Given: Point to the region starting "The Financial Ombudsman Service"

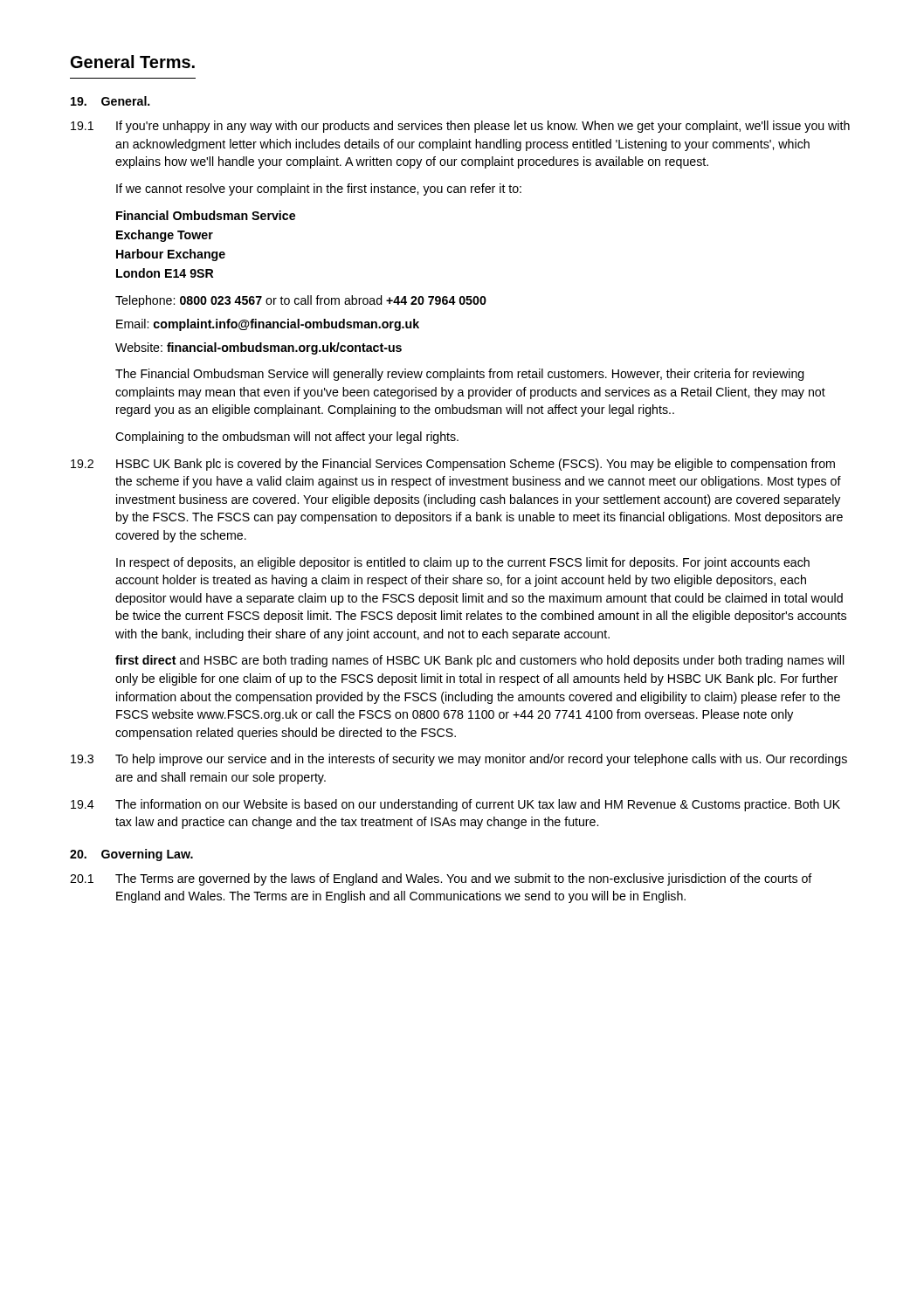Looking at the screenshot, I should coord(470,392).
